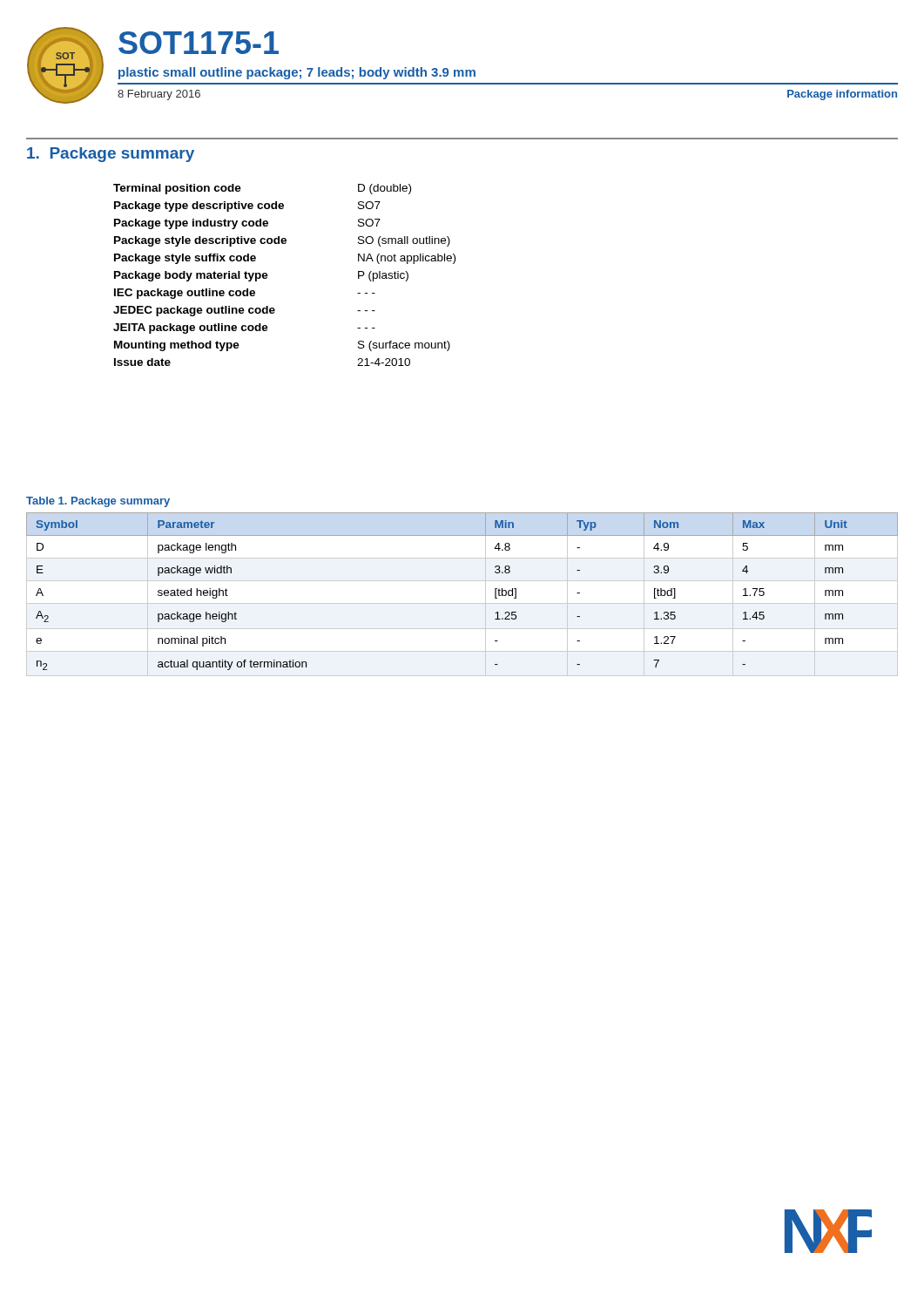Locate the table with the text "seated height"
This screenshot has width=924, height=1307.
pos(462,594)
